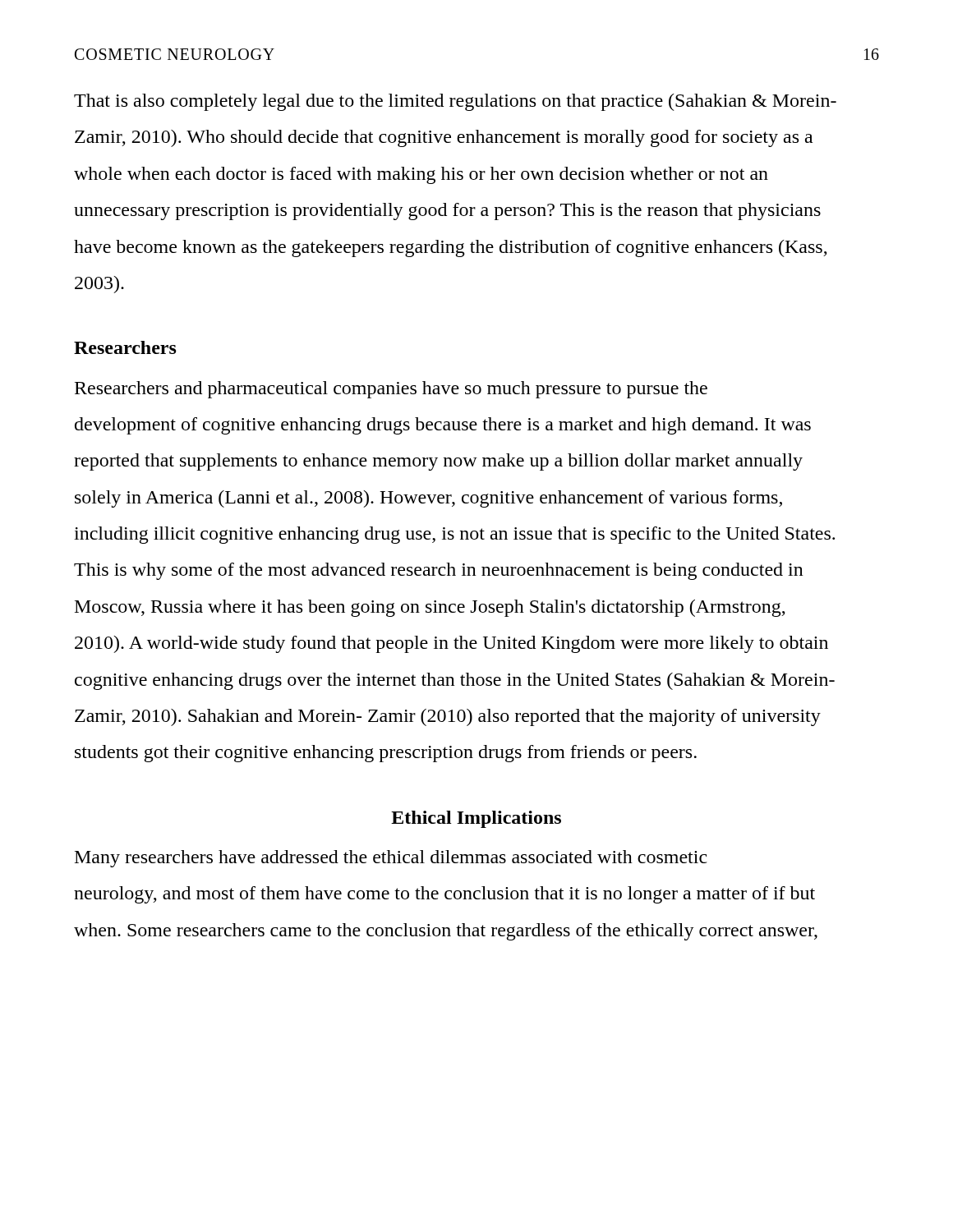Viewport: 953px width, 1232px height.
Task: Locate the text "Ethical Implications"
Action: click(476, 817)
